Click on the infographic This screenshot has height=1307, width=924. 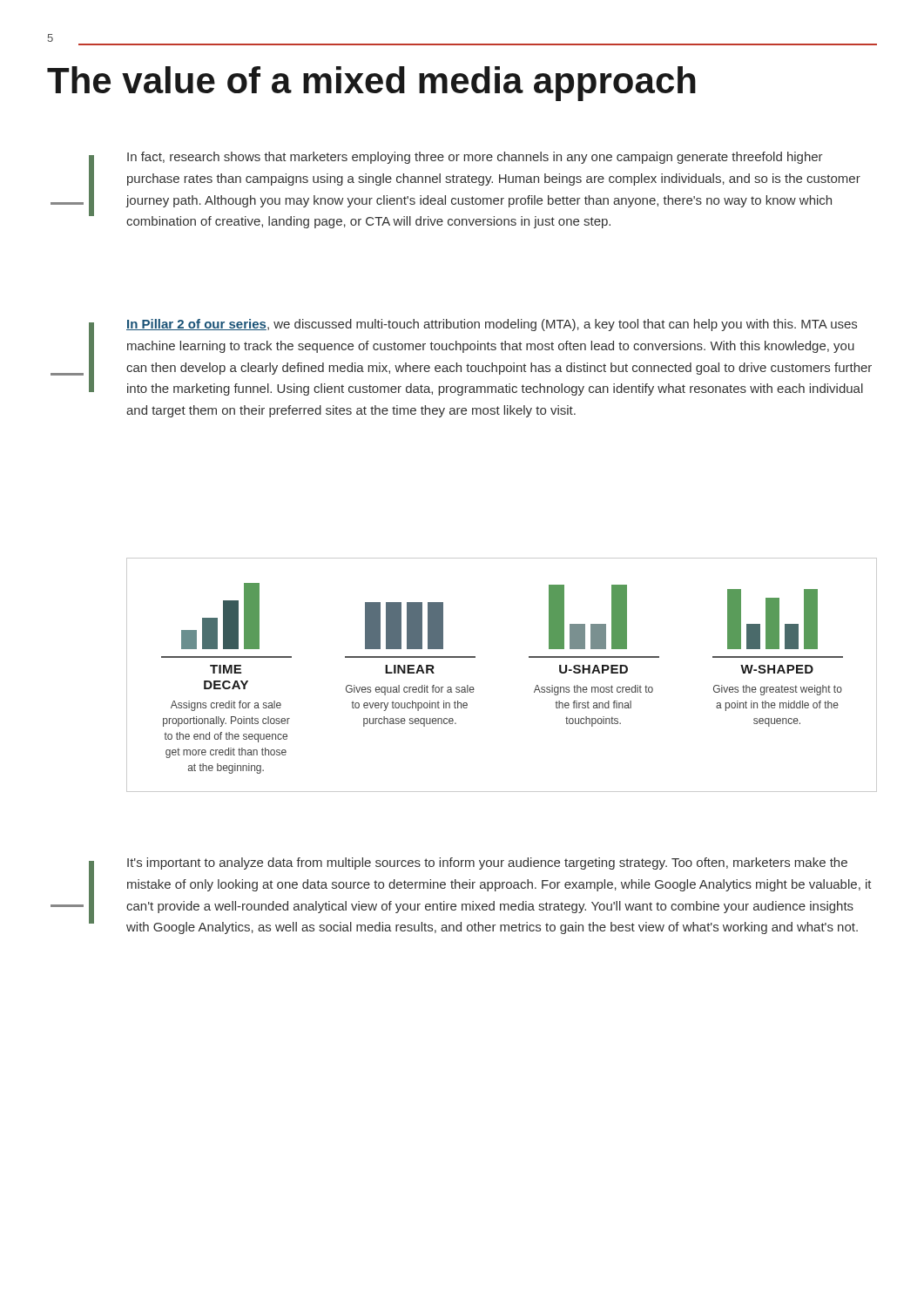coord(502,675)
